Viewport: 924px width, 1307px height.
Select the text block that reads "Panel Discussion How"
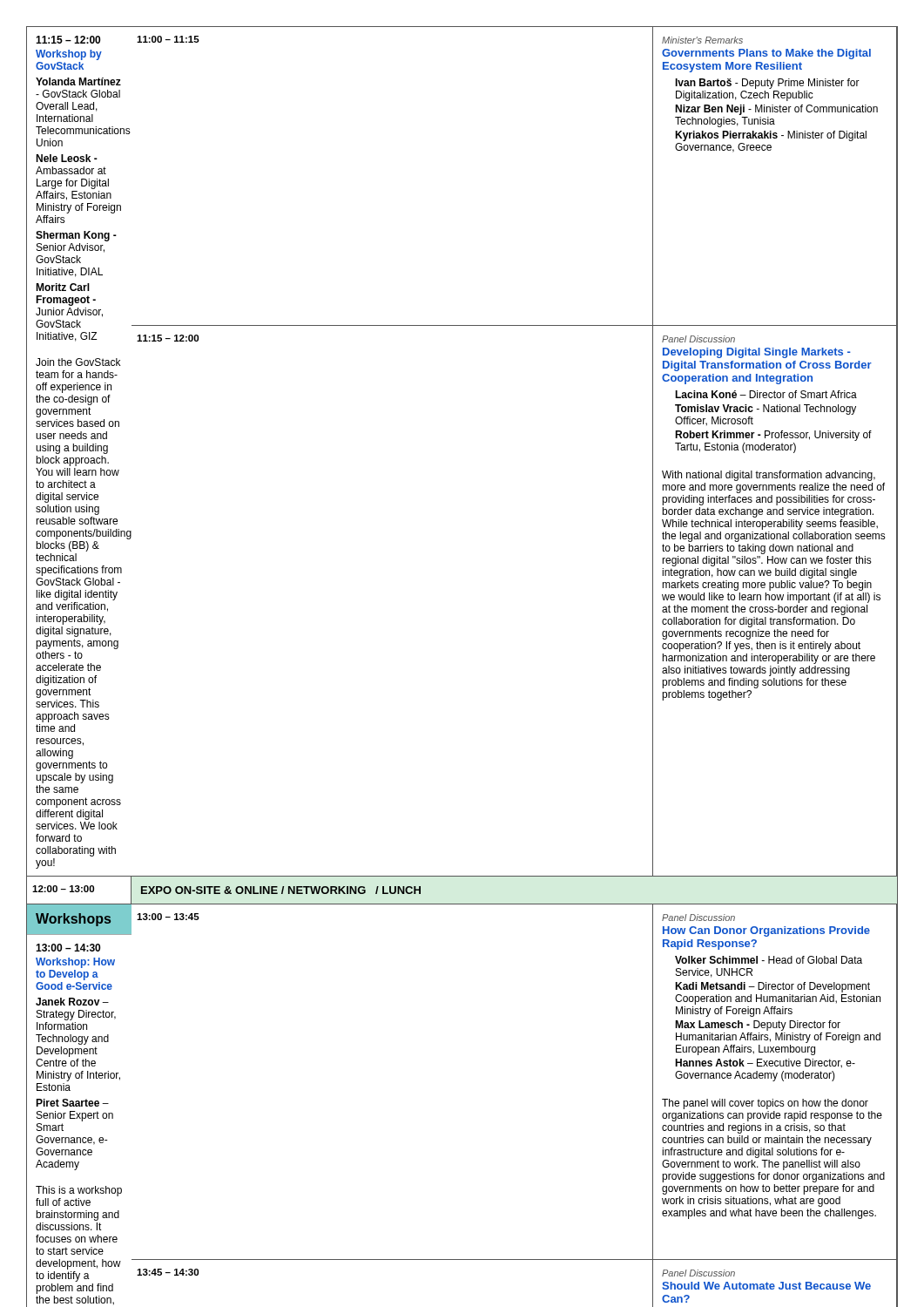pyautogui.click(x=775, y=1066)
